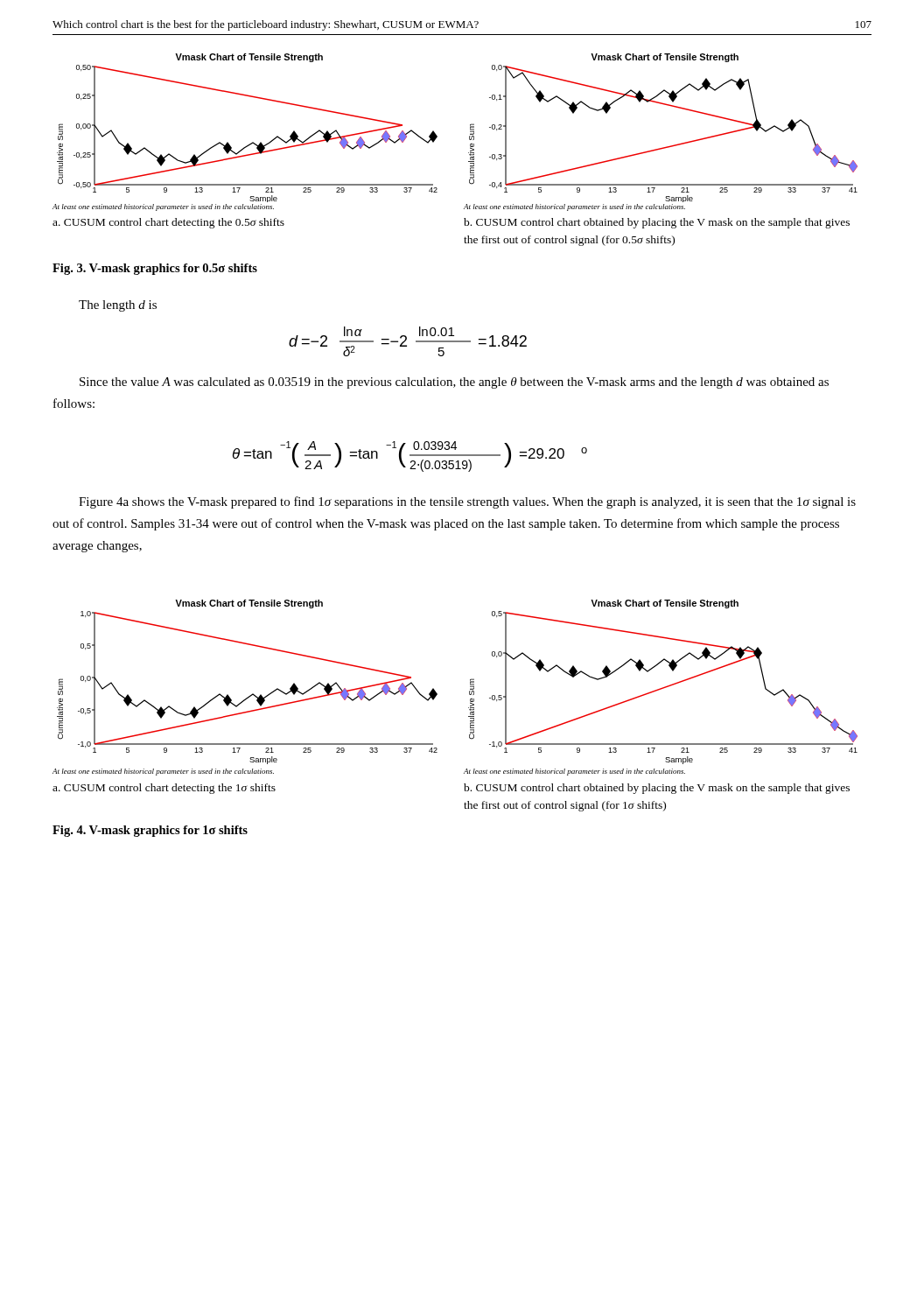
Task: Locate the element starting "Fig. 3. V-mask graphics"
Action: 155,268
